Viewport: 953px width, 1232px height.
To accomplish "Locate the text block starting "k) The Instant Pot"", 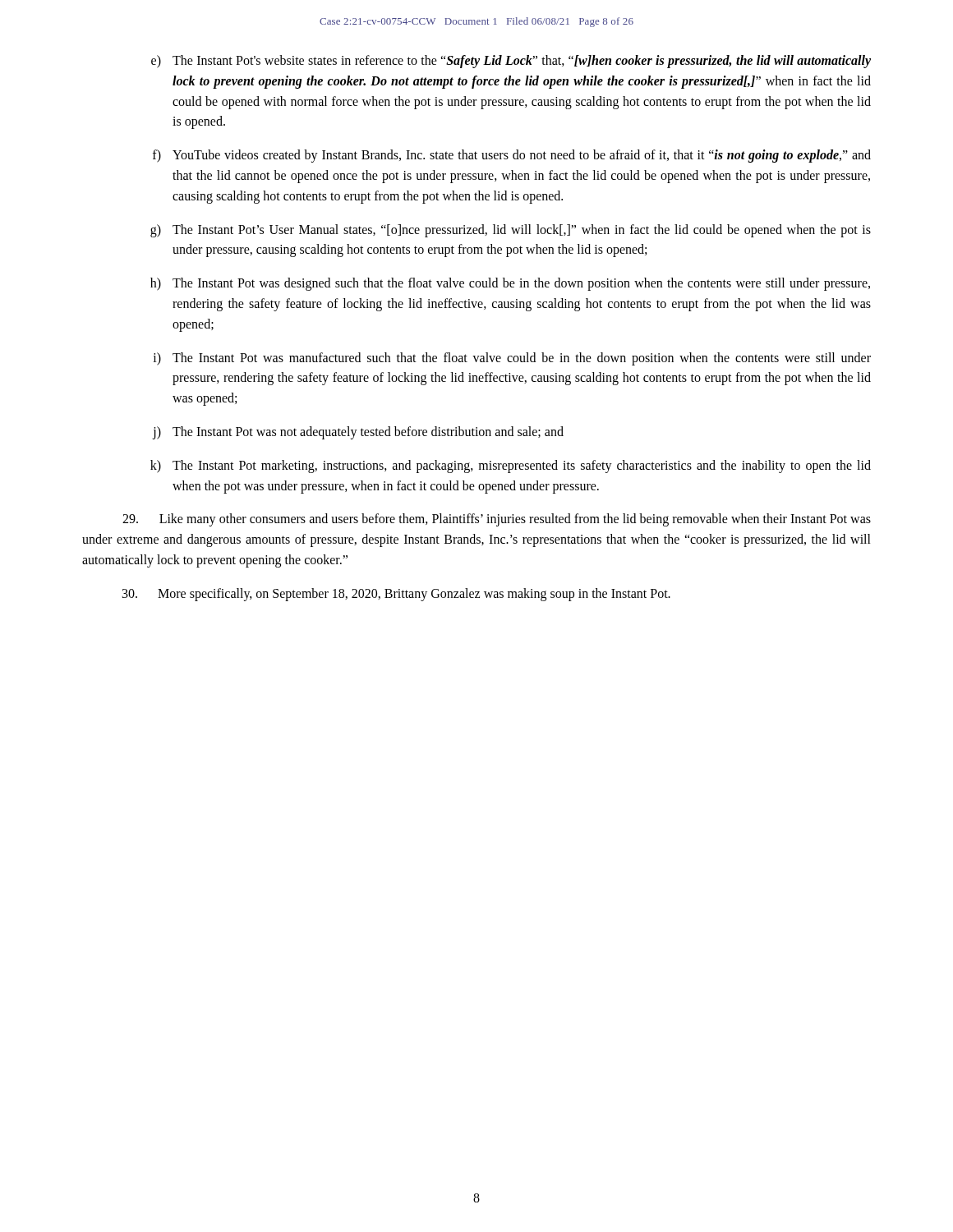I will click(493, 476).
